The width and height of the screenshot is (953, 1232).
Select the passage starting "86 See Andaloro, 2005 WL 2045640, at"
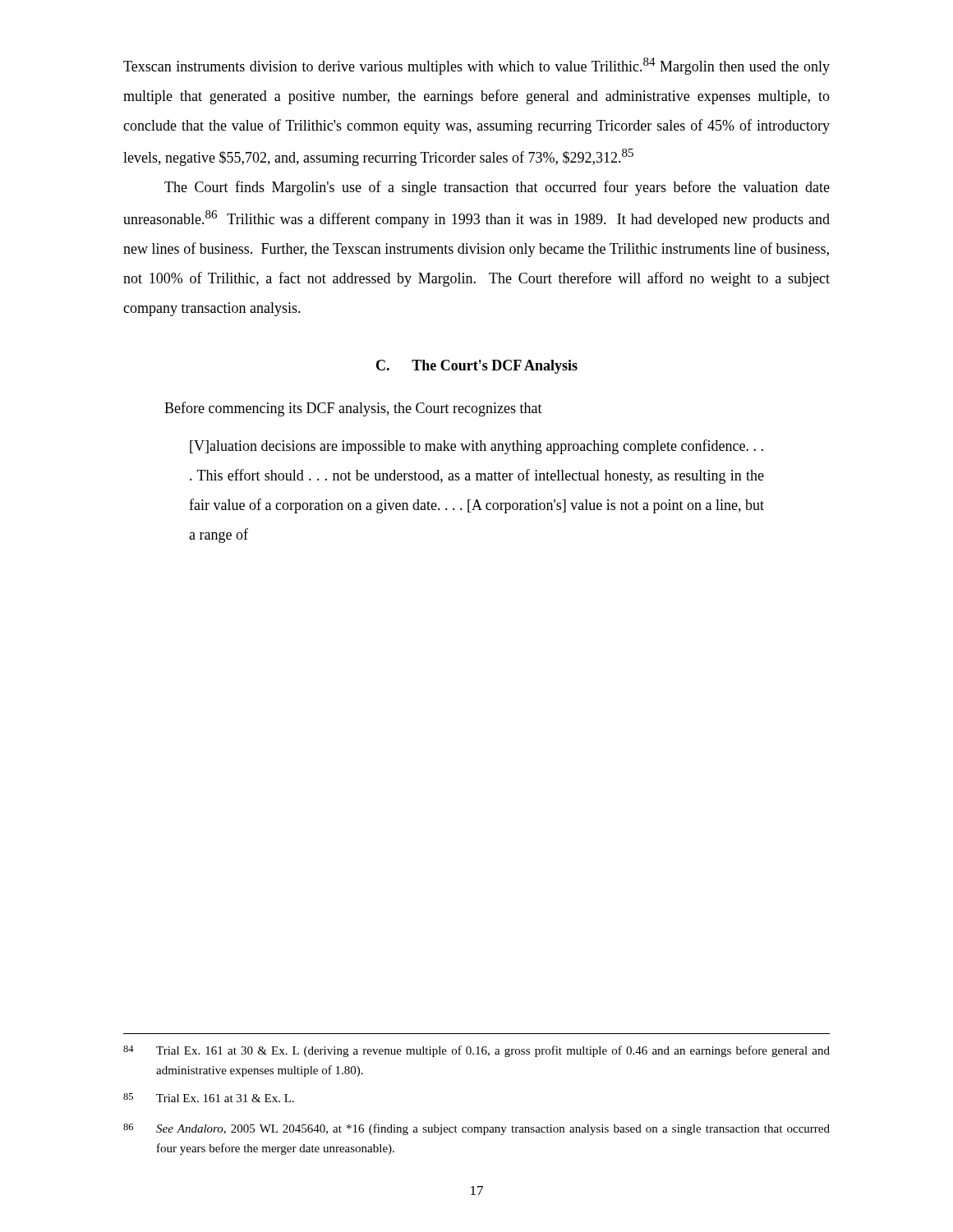(476, 1138)
